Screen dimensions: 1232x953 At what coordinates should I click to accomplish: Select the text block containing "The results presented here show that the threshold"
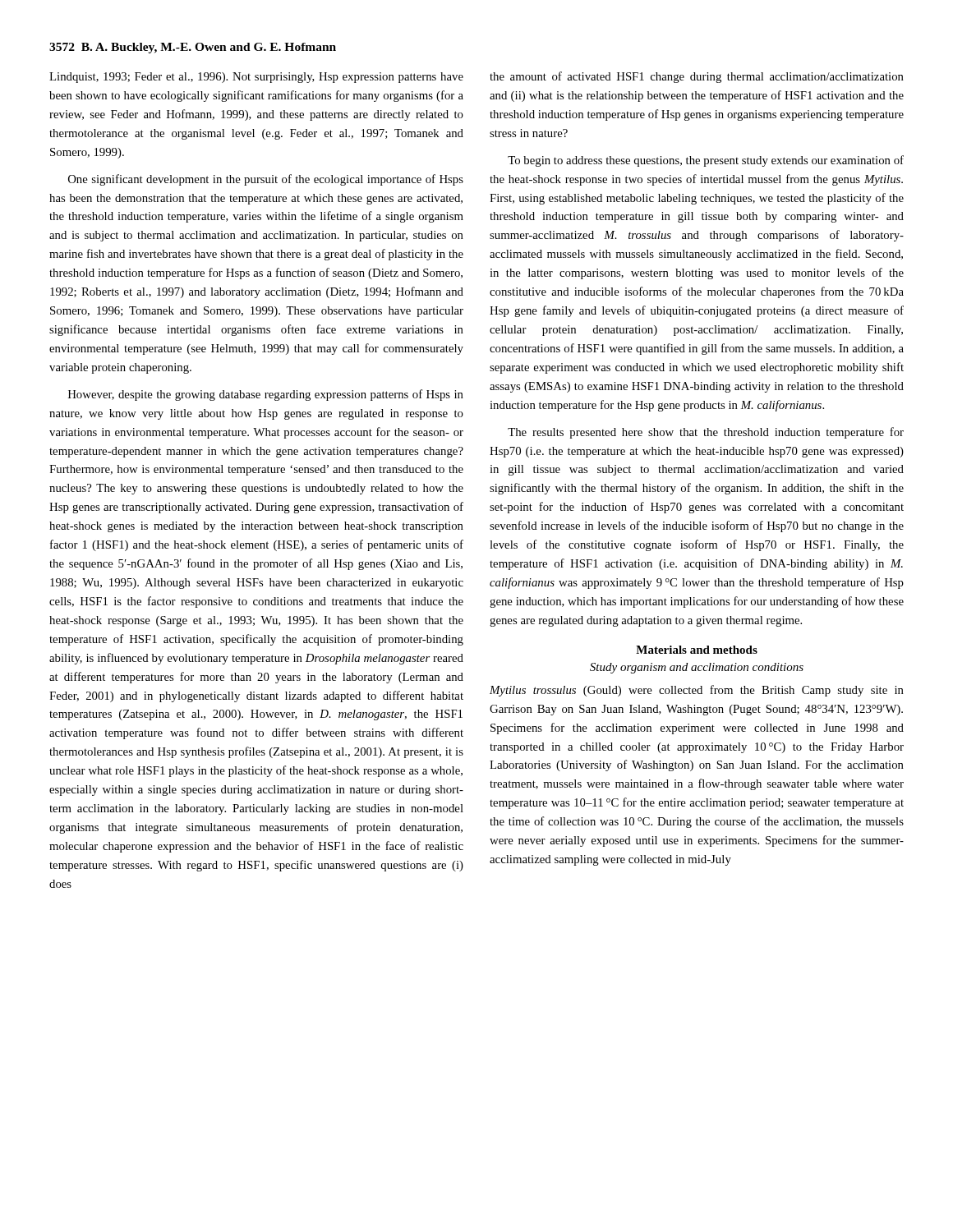click(697, 526)
